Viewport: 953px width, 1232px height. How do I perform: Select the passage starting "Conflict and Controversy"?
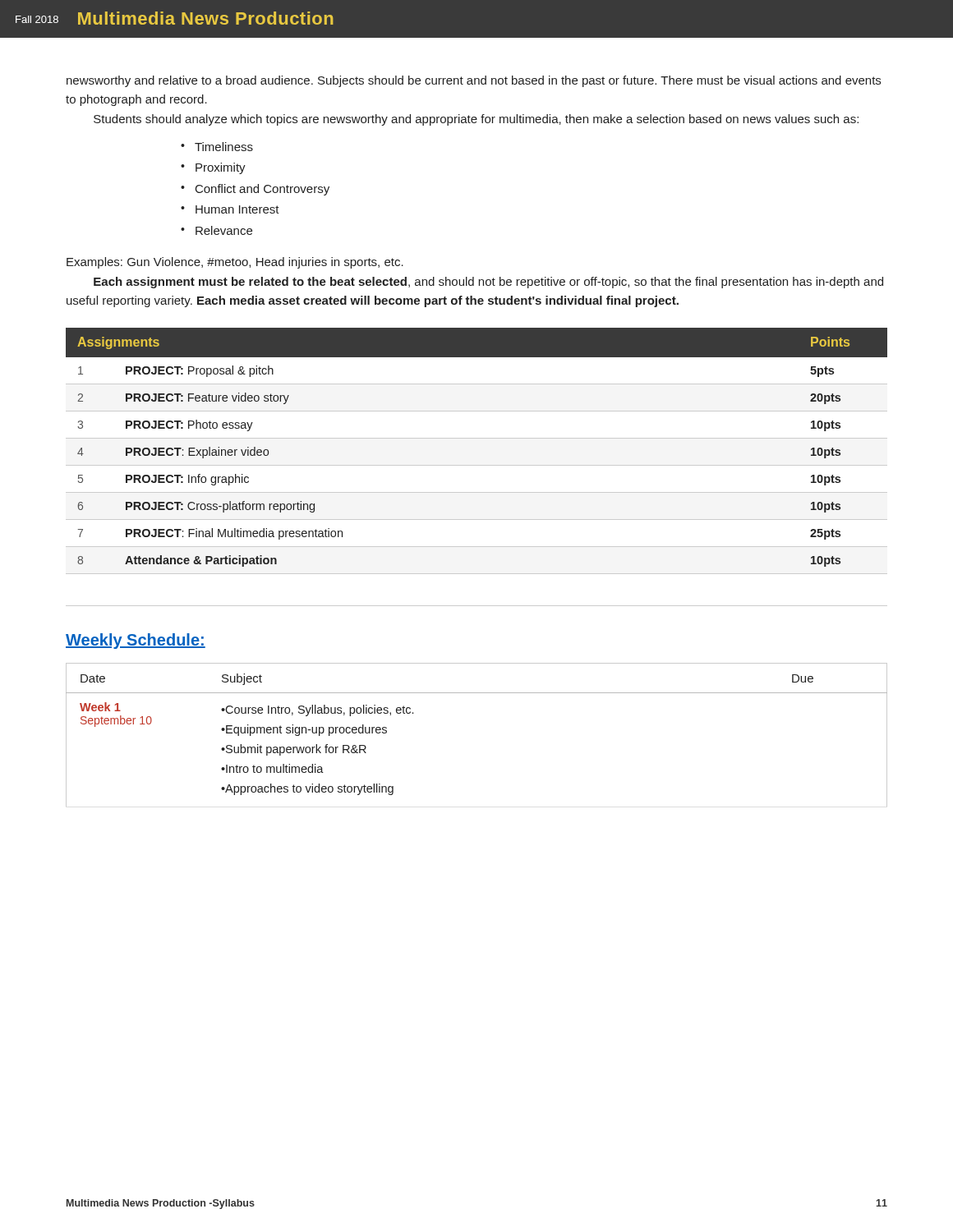click(x=262, y=188)
